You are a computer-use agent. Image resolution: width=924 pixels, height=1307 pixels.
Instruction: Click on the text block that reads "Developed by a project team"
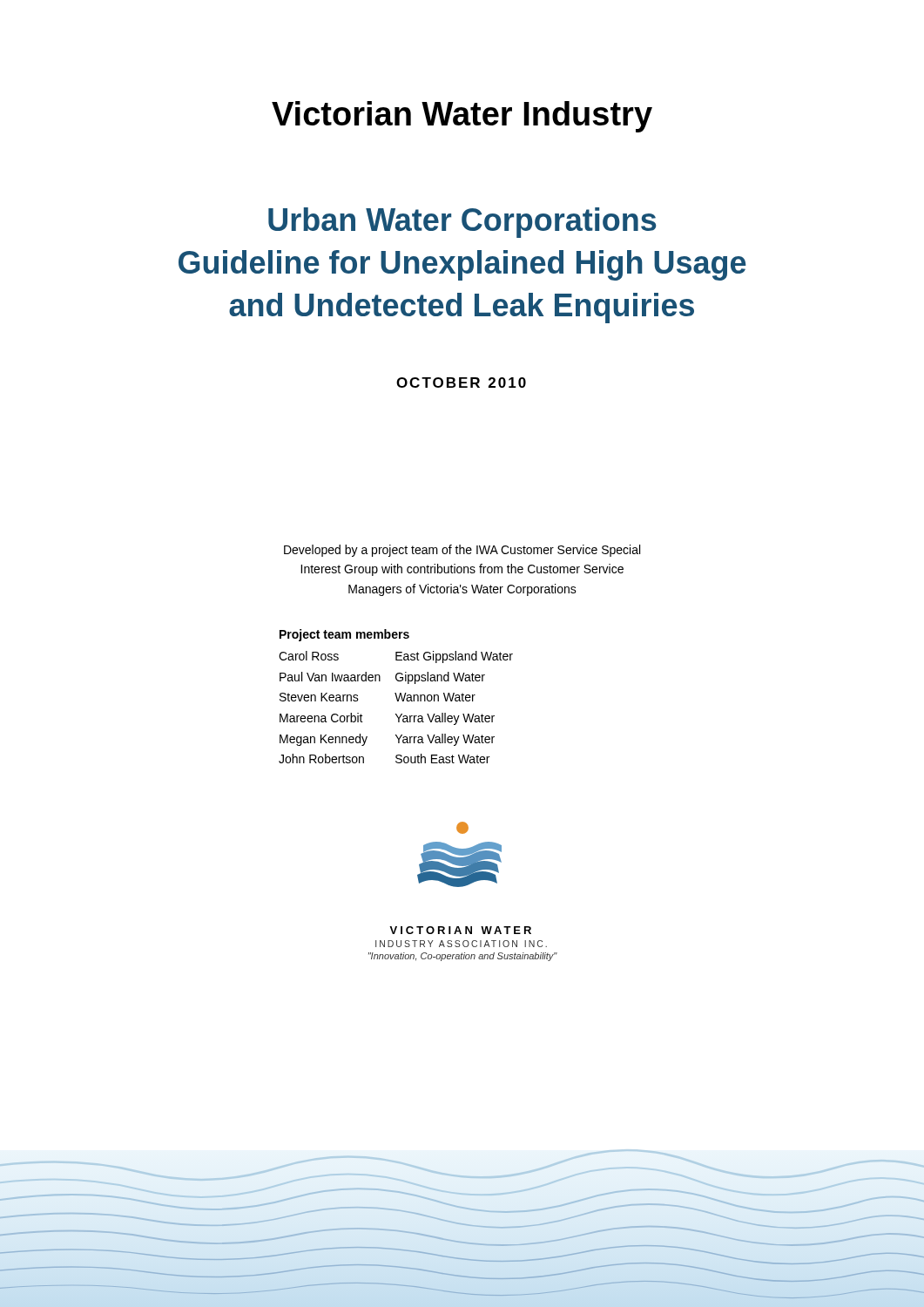(462, 569)
